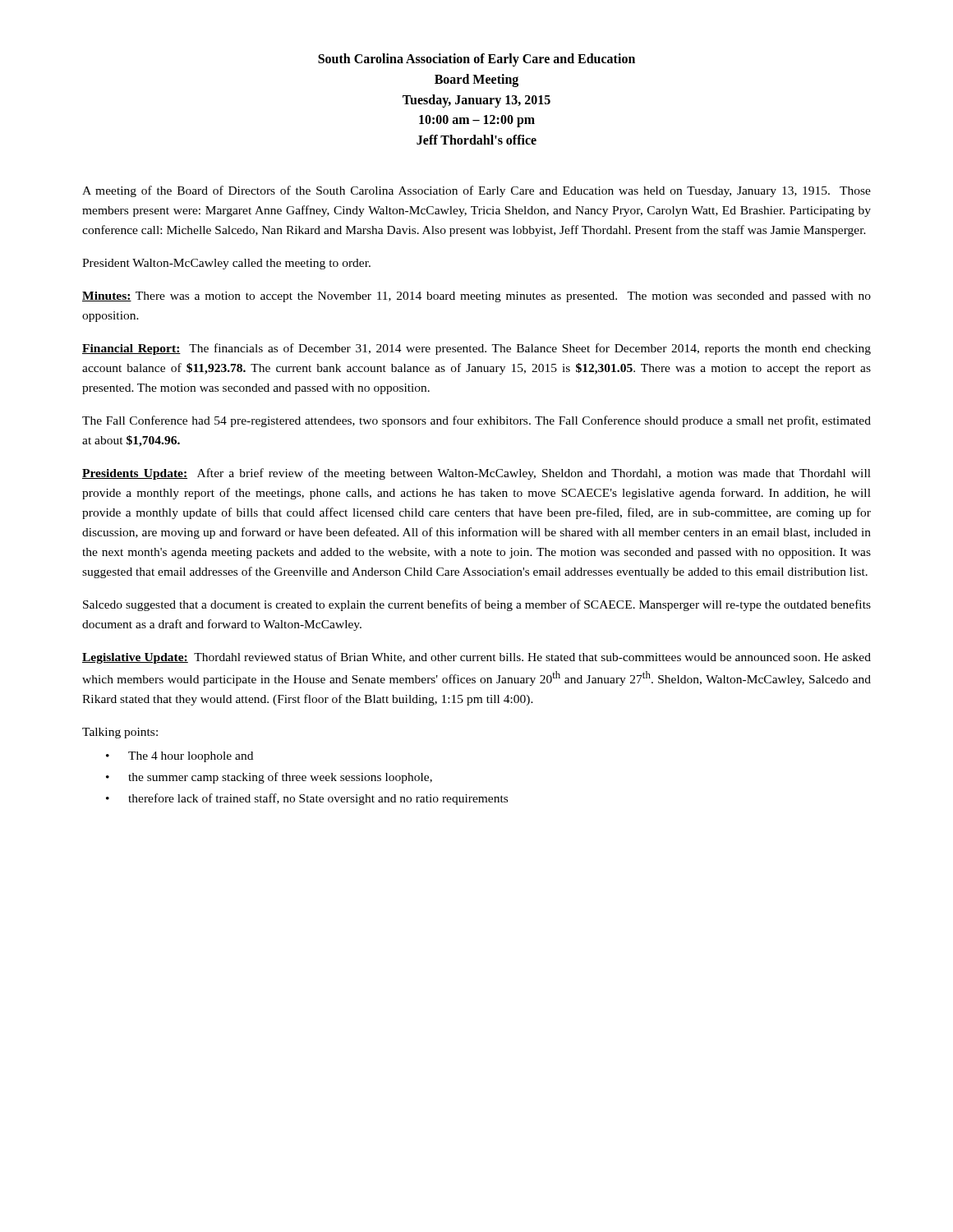Navigate to the region starting "Minutes: There was"
This screenshot has height=1232, width=953.
(476, 305)
